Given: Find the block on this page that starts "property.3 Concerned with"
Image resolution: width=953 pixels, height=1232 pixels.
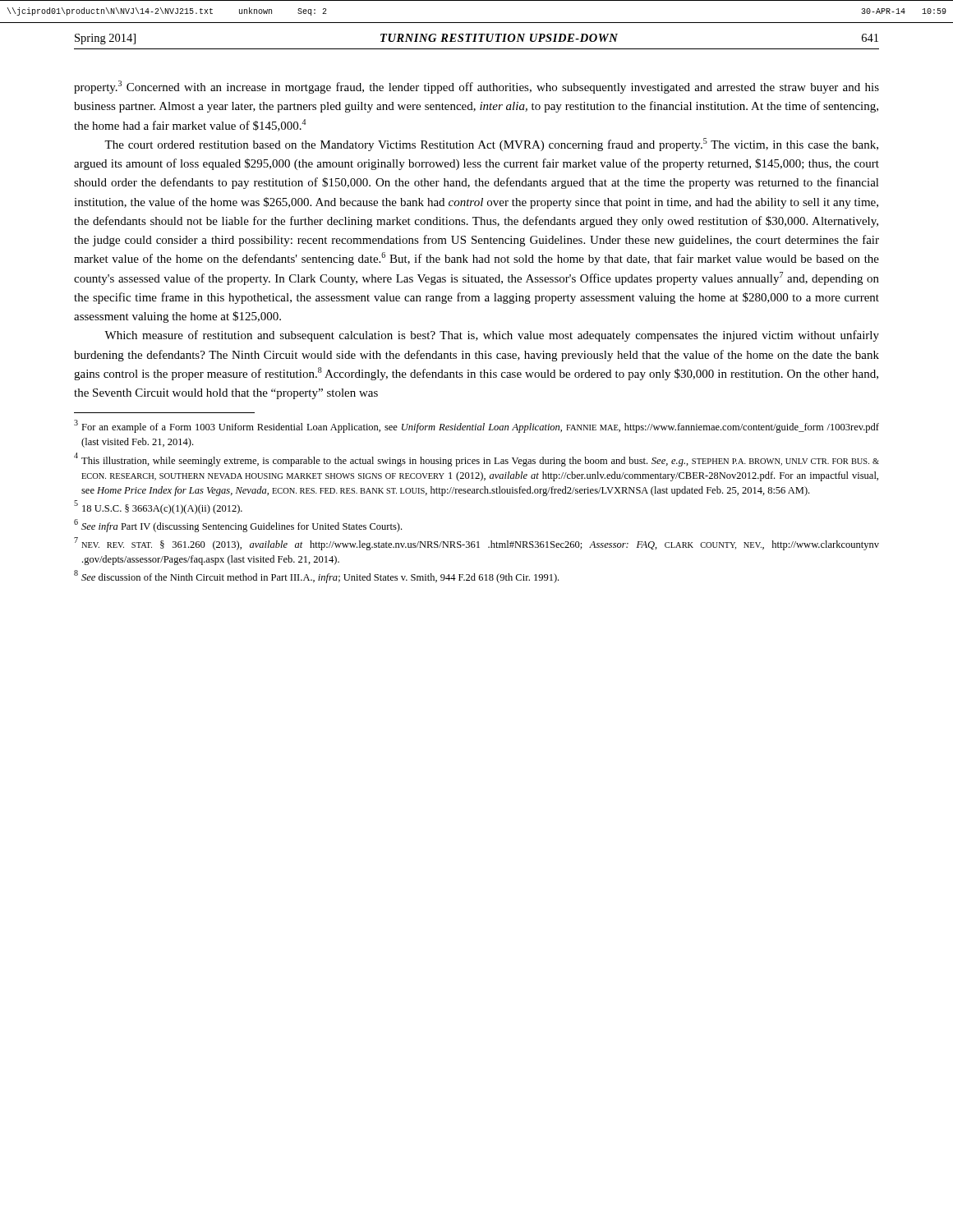Looking at the screenshot, I should [476, 107].
